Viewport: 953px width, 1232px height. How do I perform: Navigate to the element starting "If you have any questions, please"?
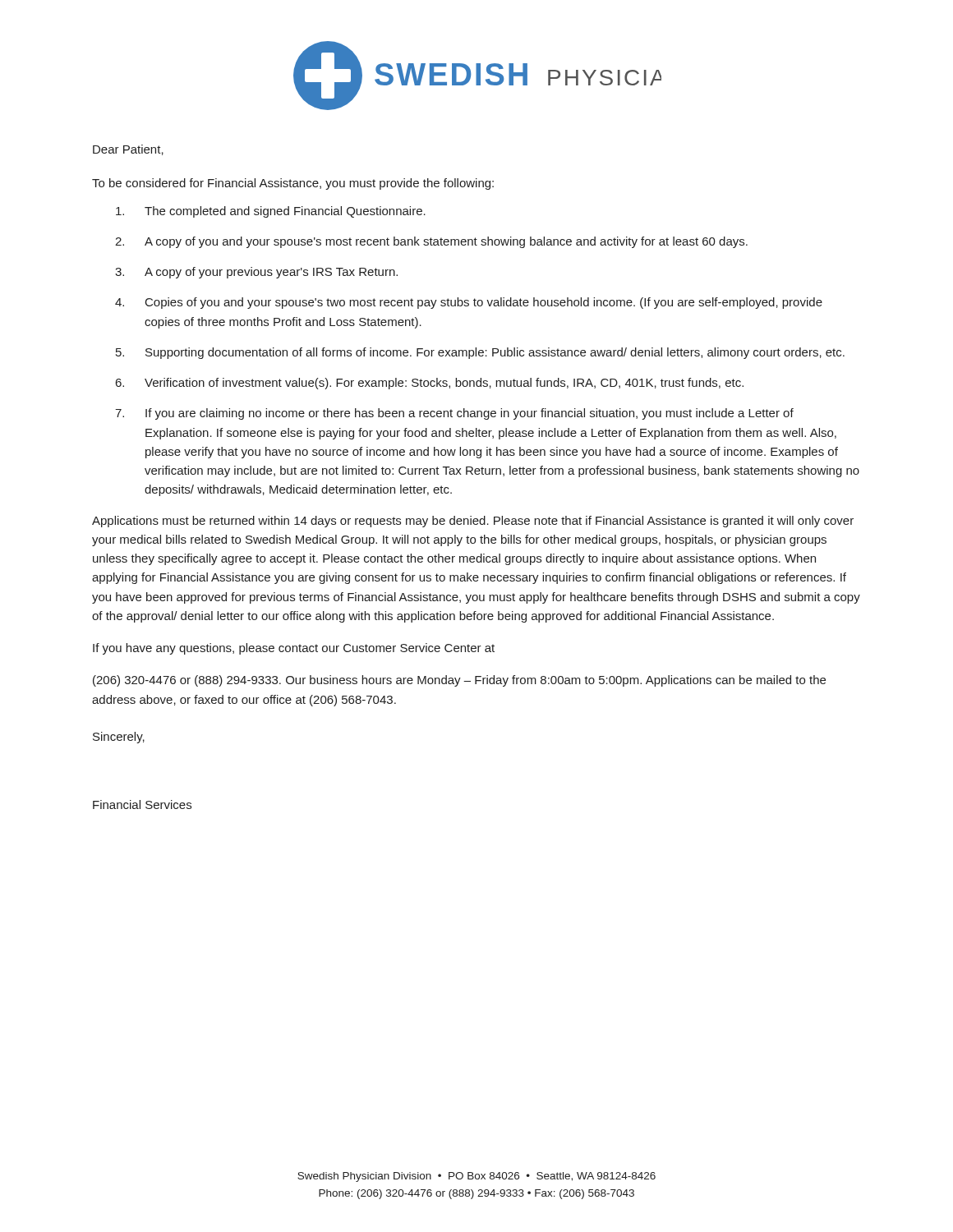click(293, 648)
